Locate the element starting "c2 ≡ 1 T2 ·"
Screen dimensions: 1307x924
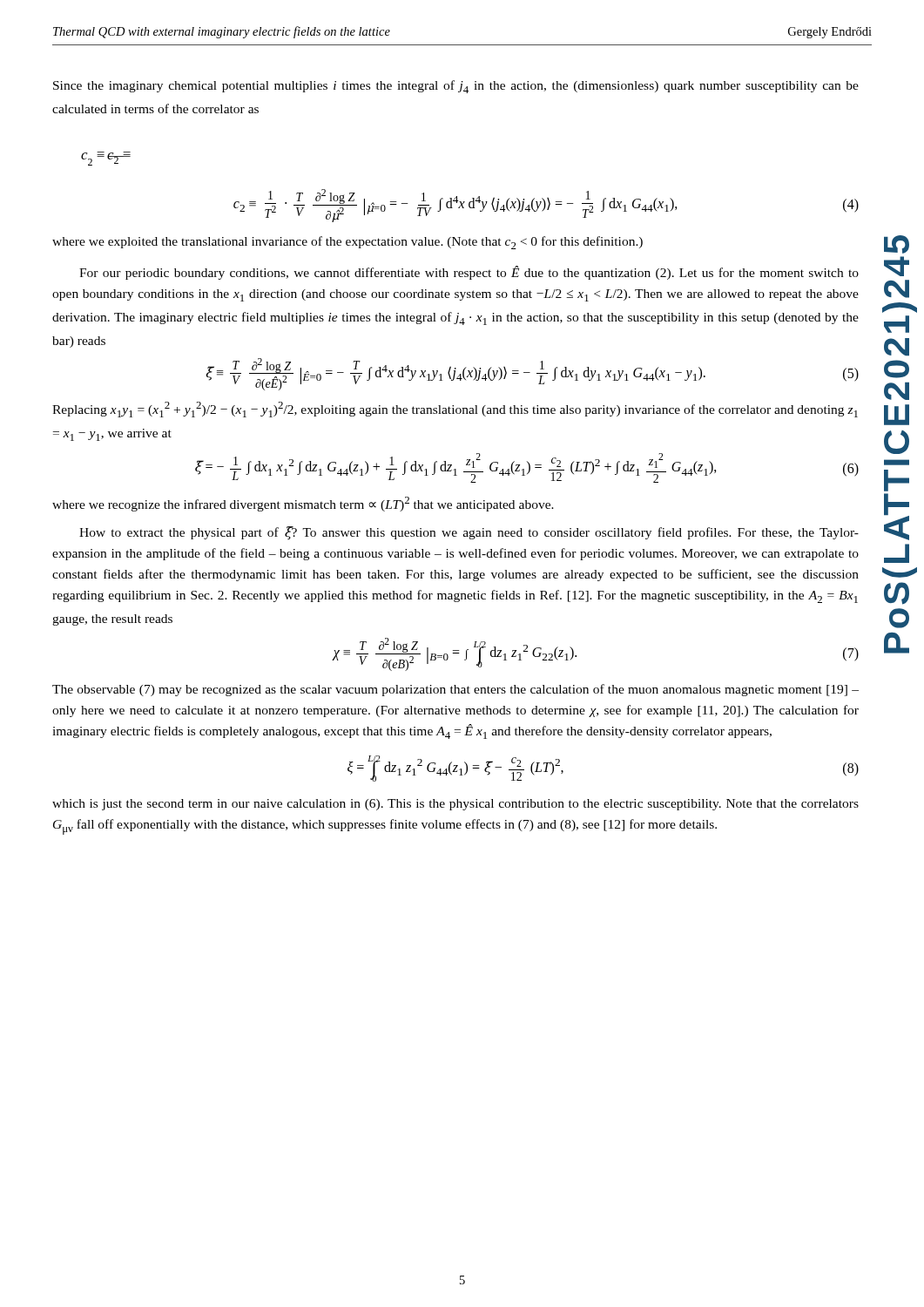546,205
